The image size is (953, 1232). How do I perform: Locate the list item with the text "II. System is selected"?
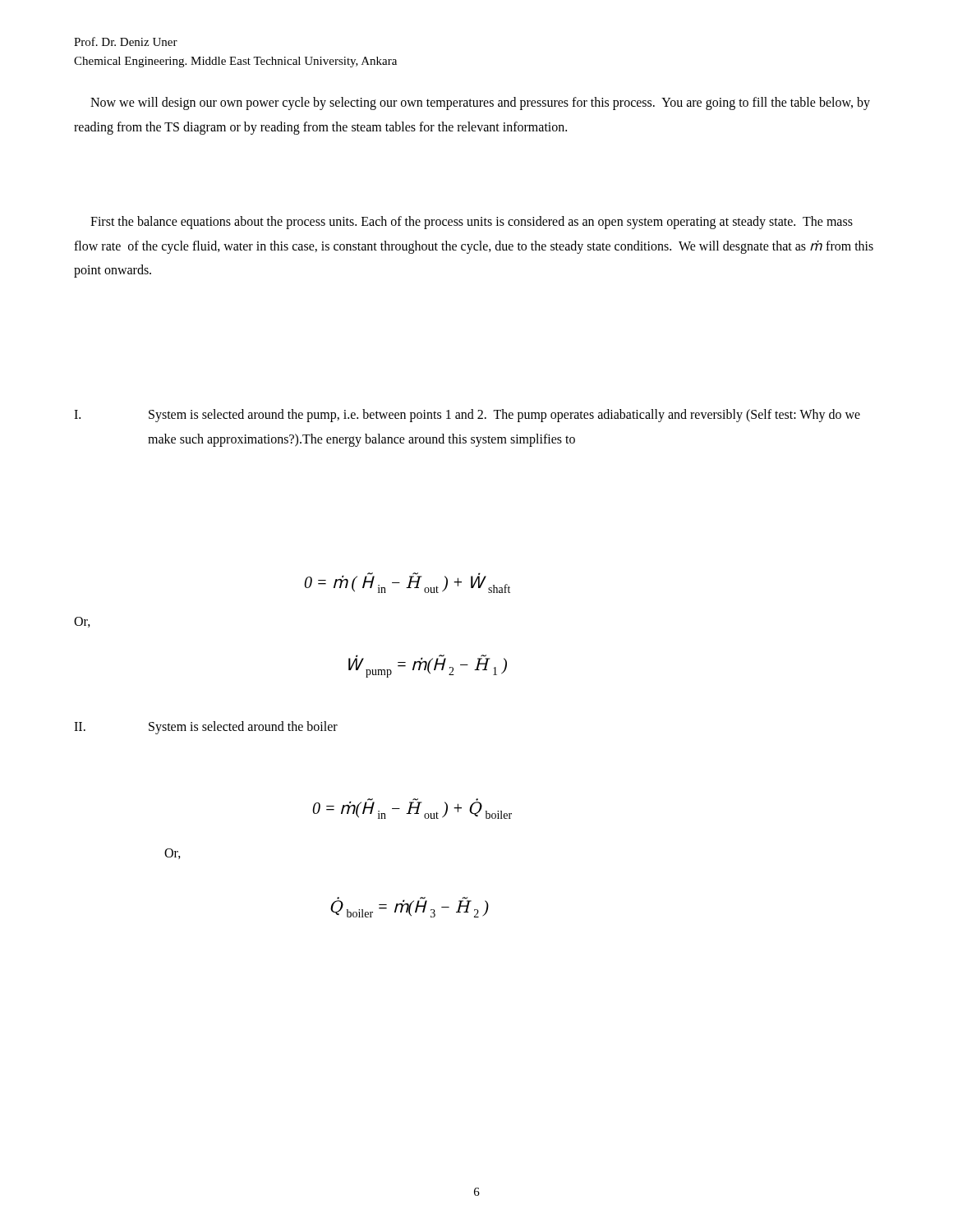[x=206, y=728]
